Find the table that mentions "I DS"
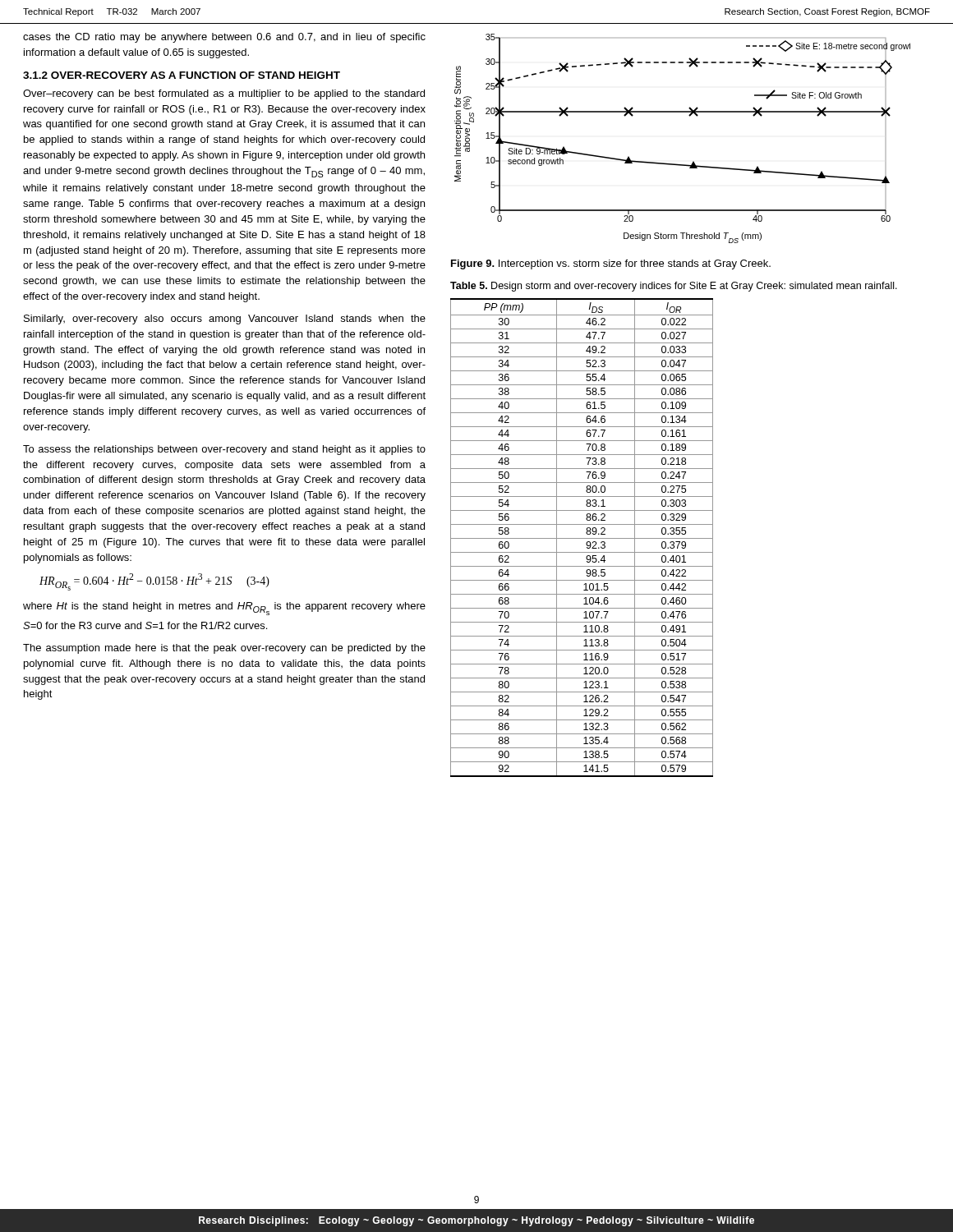953x1232 pixels. point(690,538)
